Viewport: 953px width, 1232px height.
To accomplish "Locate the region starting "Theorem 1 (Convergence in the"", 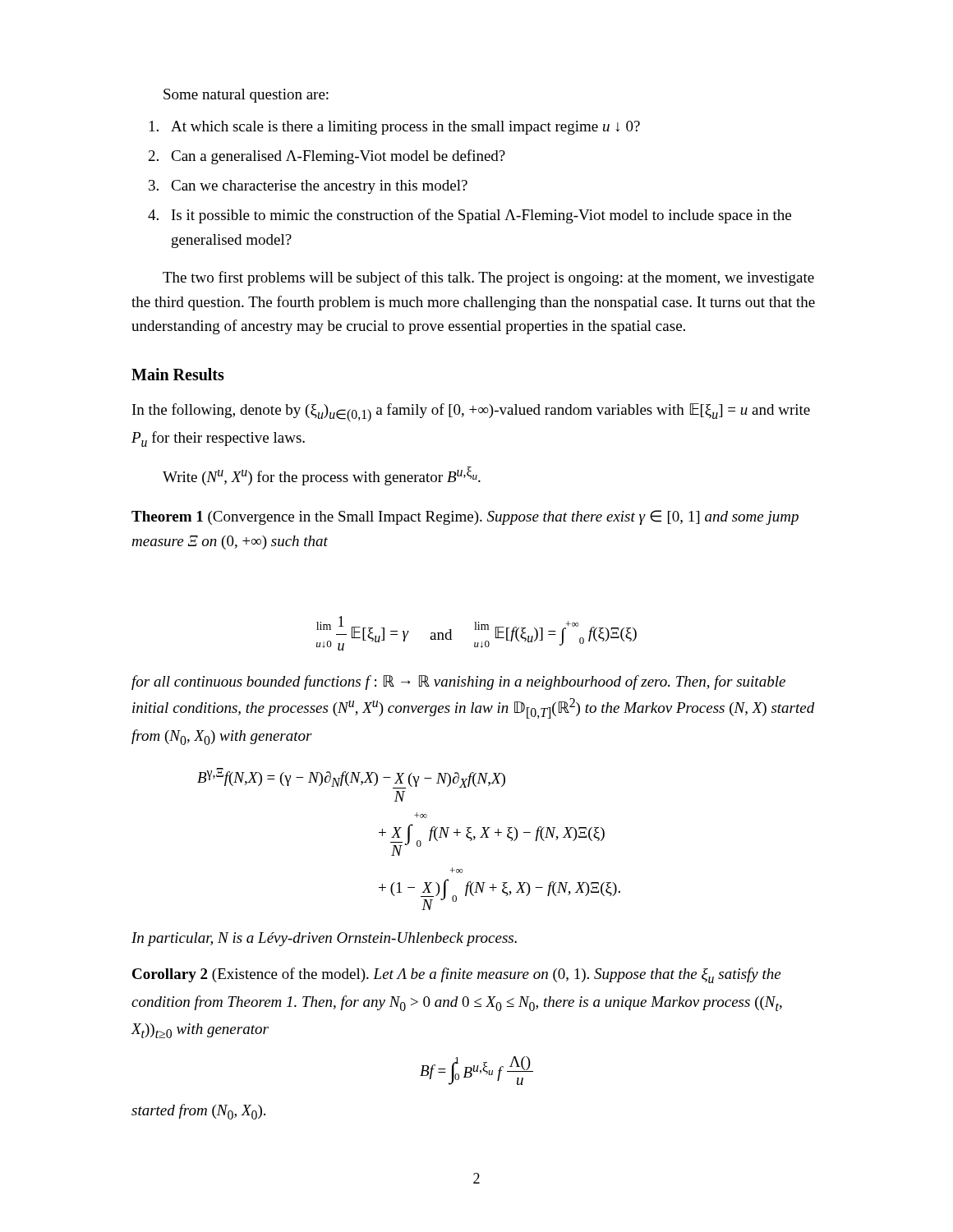I will (x=476, y=529).
